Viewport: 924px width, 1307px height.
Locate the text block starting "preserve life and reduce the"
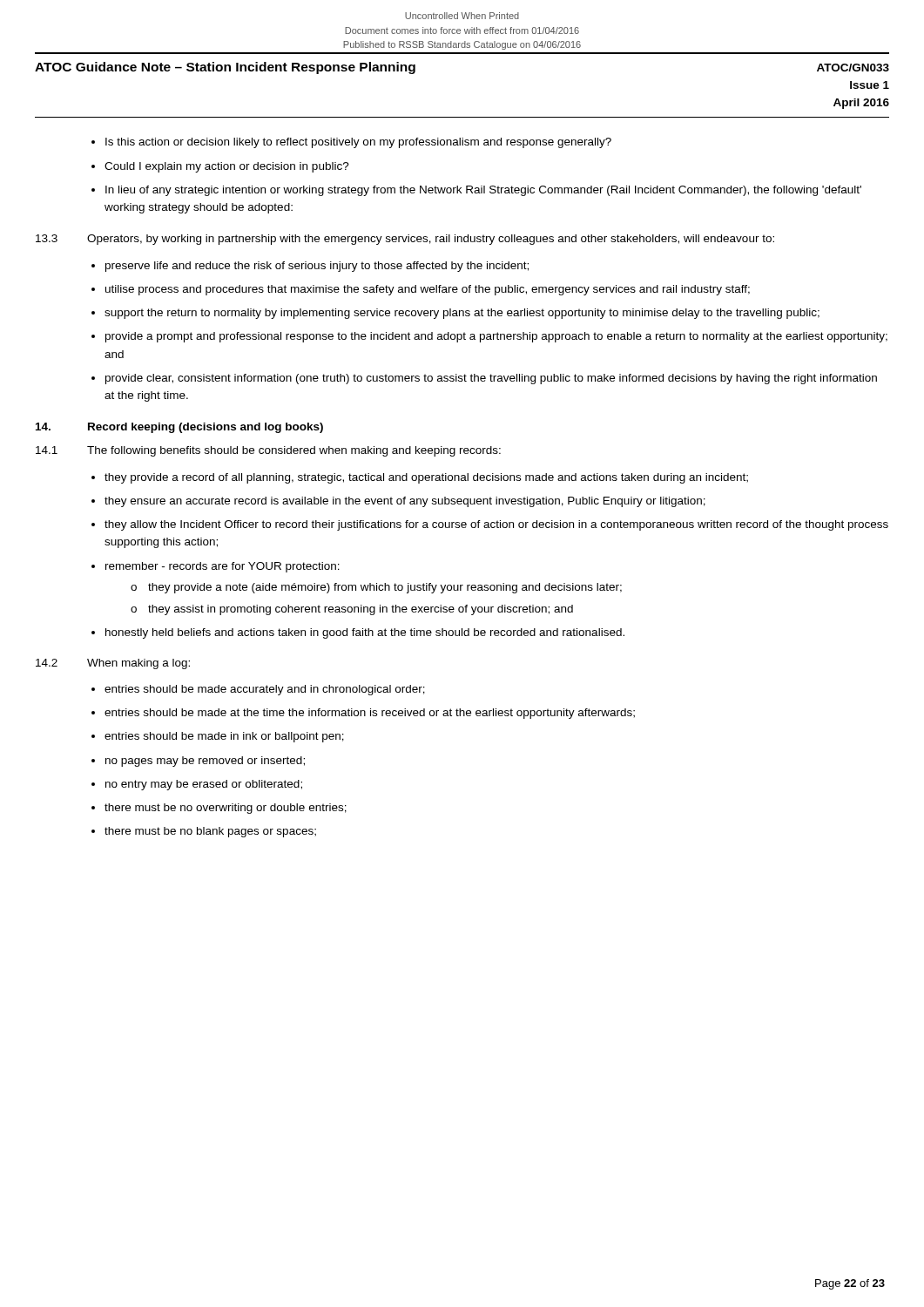click(317, 265)
